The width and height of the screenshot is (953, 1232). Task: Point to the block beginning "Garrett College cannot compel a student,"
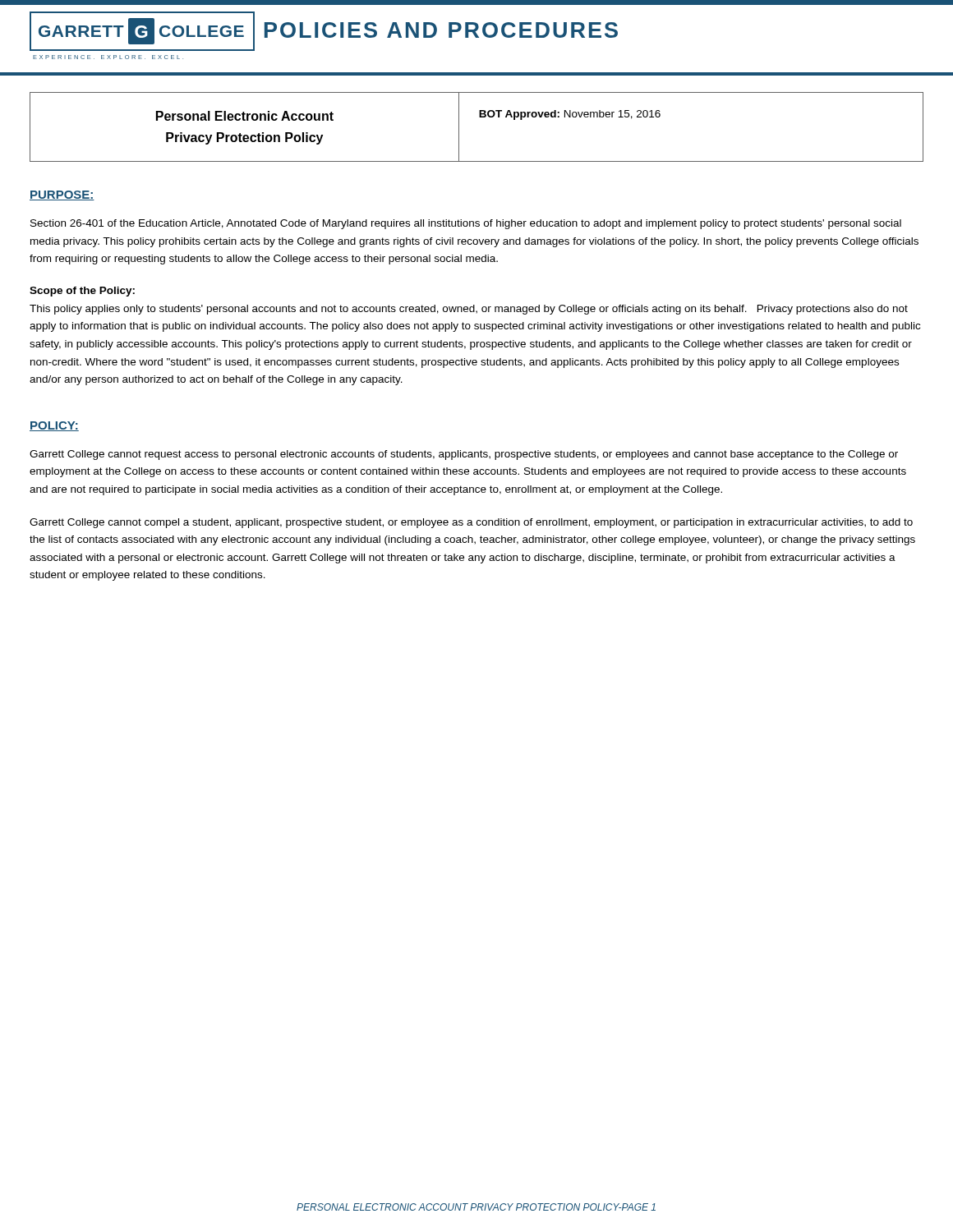click(473, 548)
